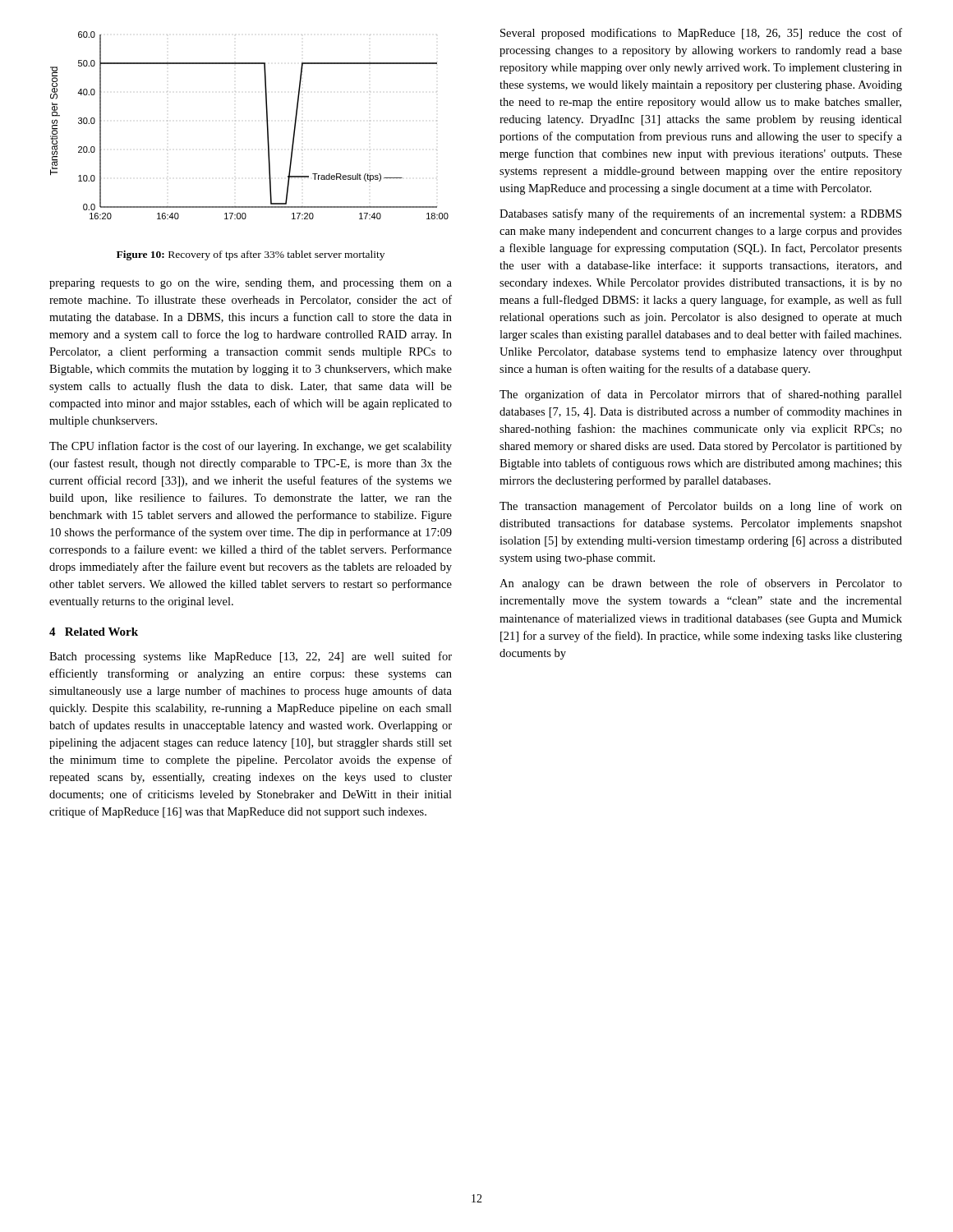Click on the region starting "The transaction management of Percolator"
The width and height of the screenshot is (953, 1232).
tap(701, 533)
